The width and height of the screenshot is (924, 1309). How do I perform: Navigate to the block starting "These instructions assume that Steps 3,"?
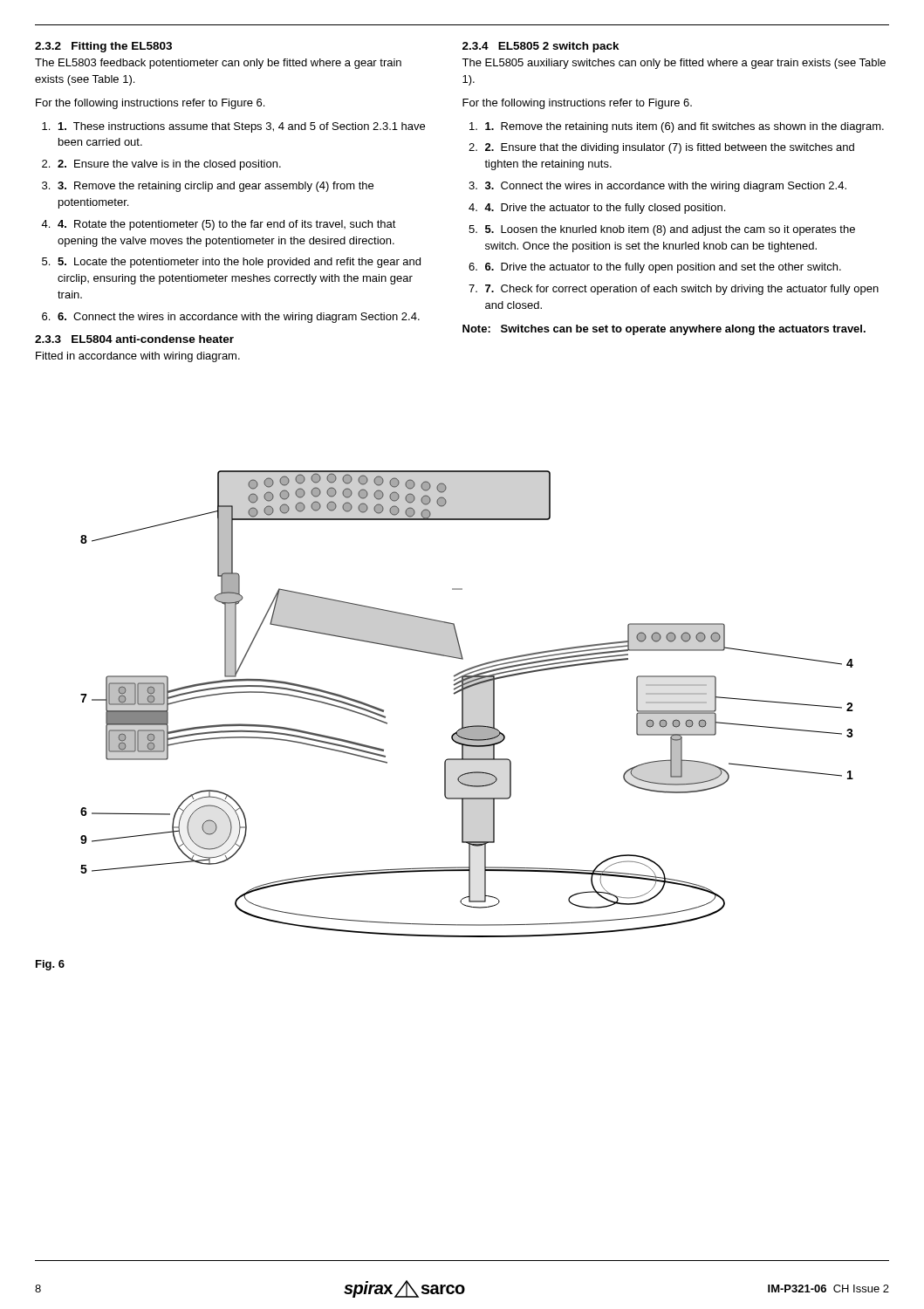242,134
